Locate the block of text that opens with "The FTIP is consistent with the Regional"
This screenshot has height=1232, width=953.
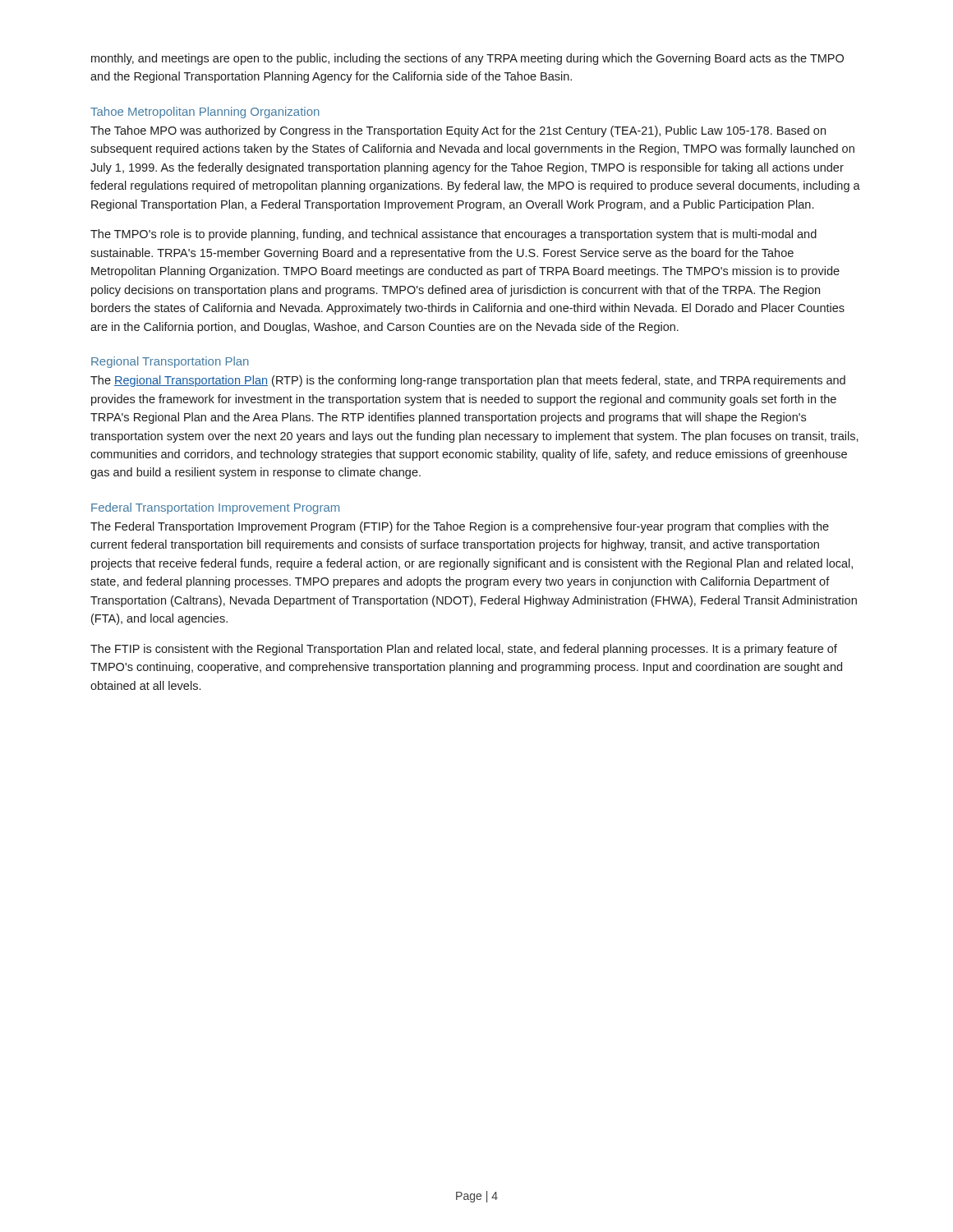[x=467, y=667]
